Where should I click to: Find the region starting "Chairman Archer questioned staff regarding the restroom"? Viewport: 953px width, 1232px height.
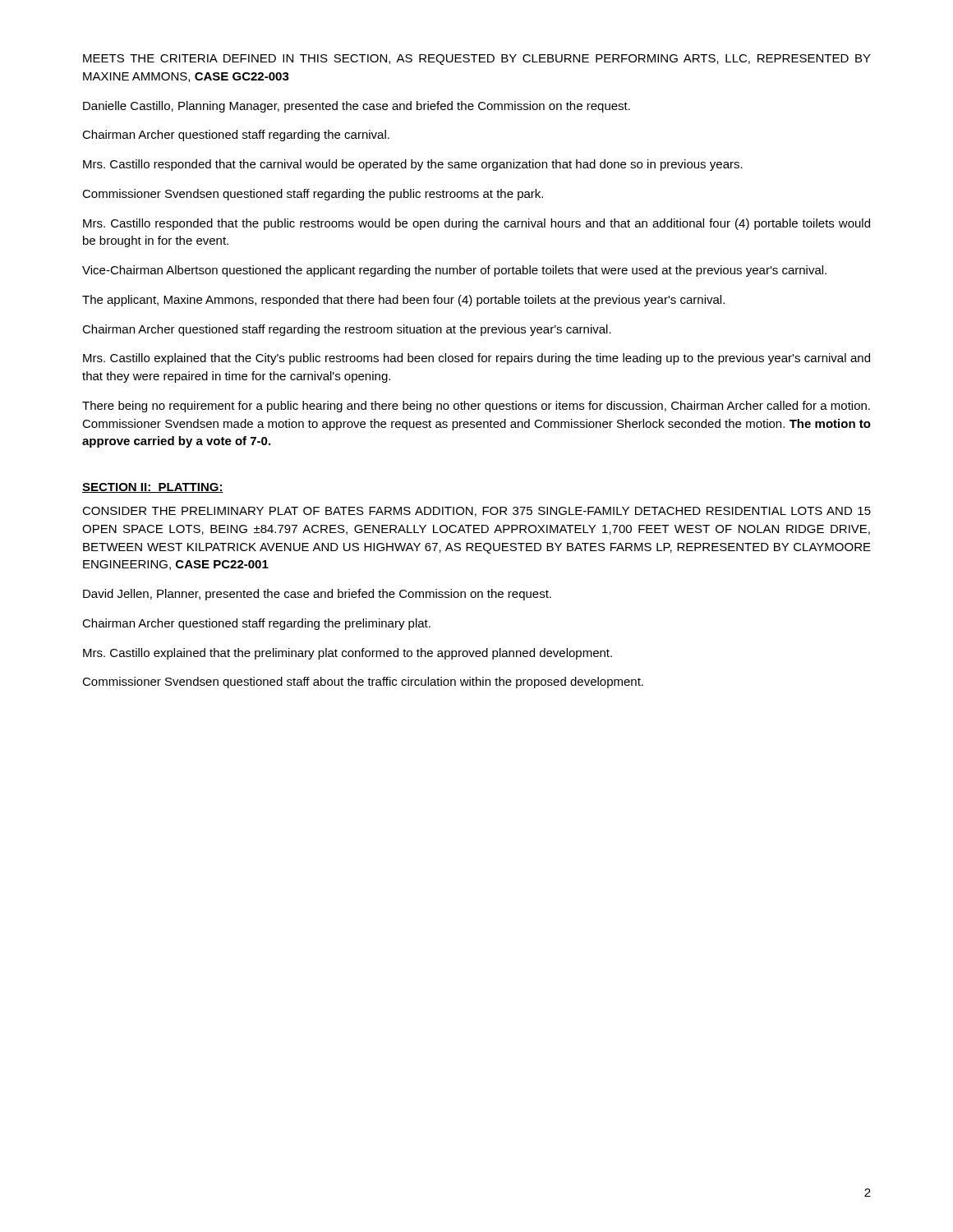point(347,329)
